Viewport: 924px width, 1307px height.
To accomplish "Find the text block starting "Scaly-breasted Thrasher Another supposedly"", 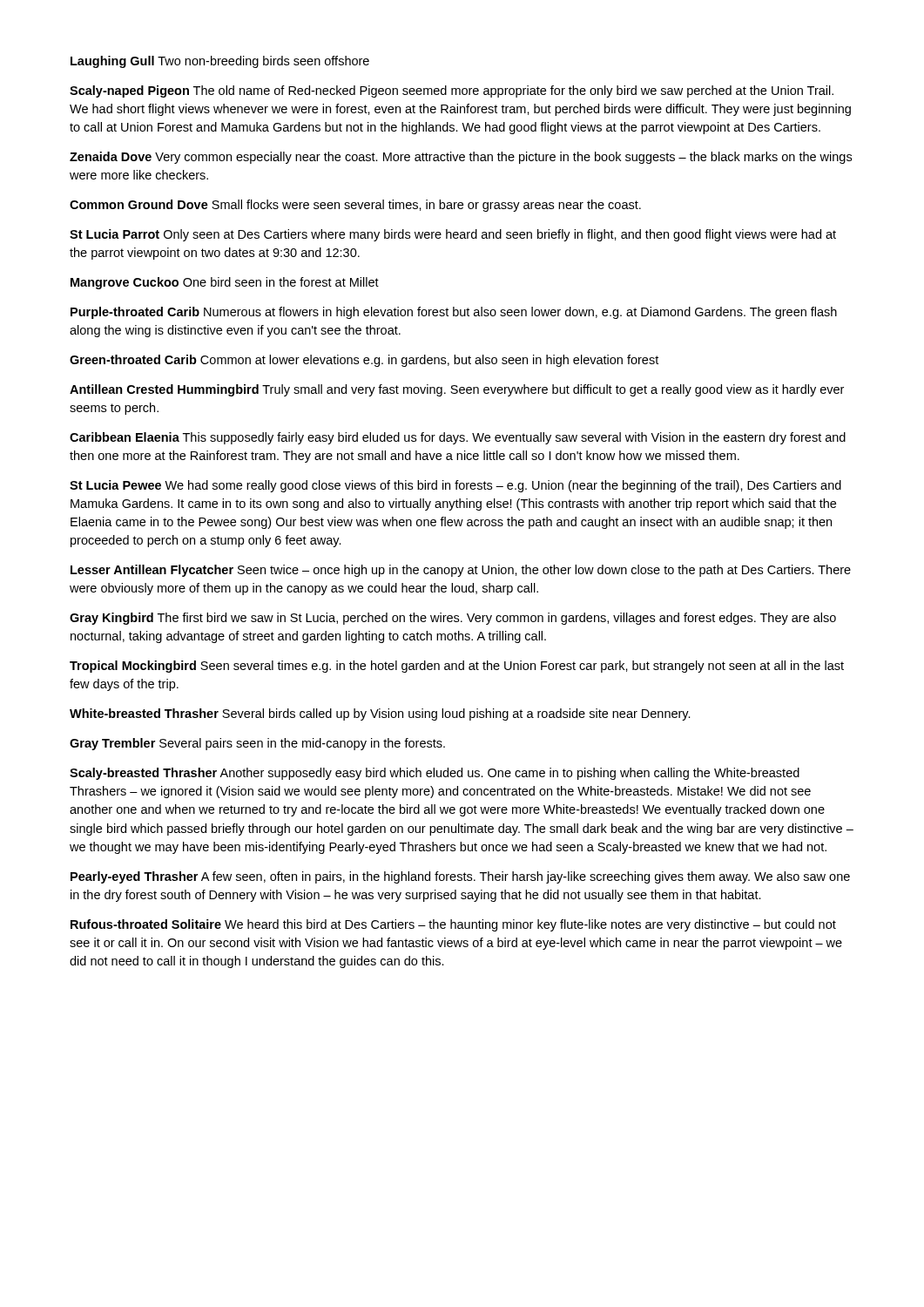I will (461, 810).
